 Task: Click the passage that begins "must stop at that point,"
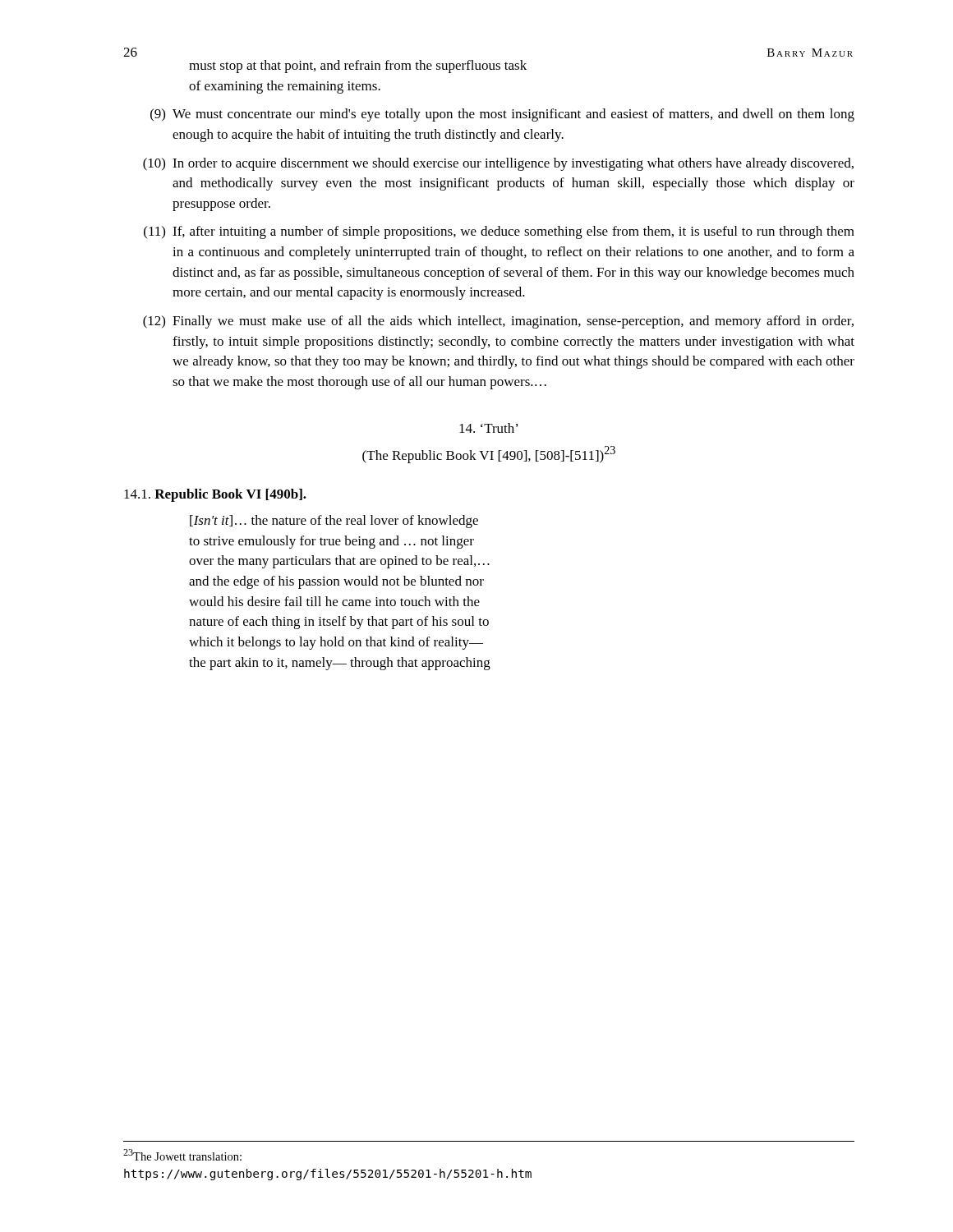[358, 75]
